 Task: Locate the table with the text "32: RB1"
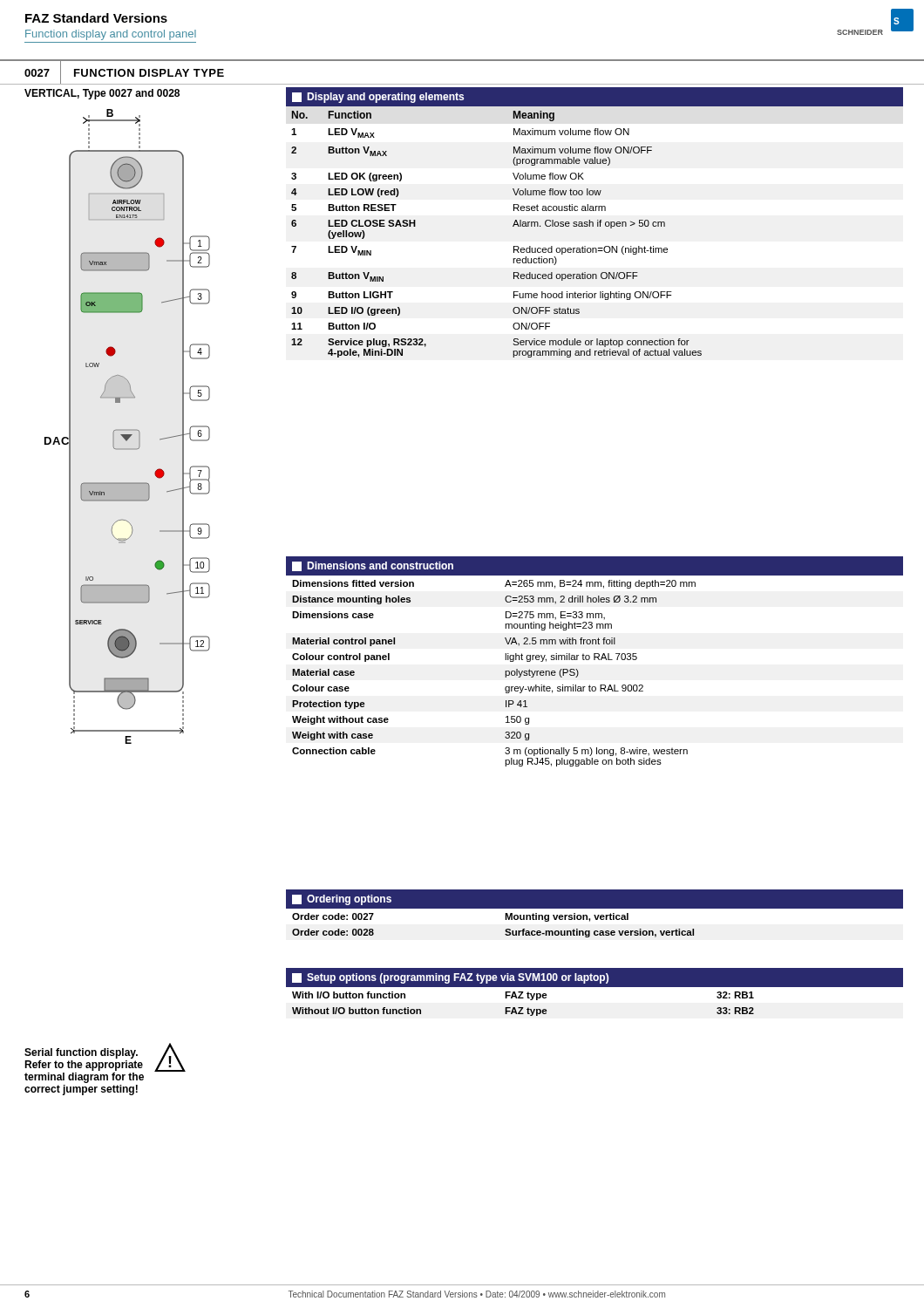pyautogui.click(x=595, y=993)
